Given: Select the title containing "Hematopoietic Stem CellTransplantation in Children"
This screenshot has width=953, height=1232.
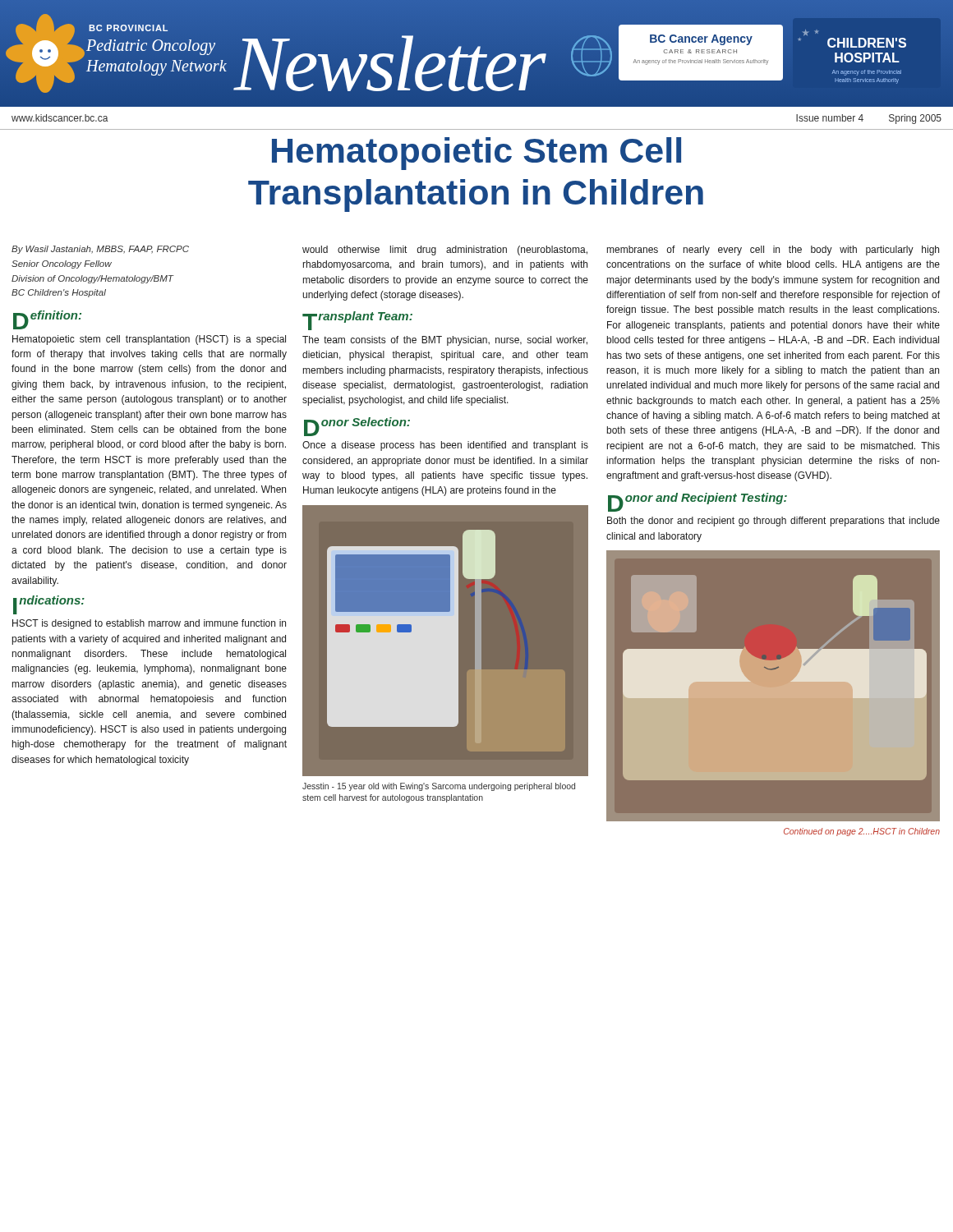Looking at the screenshot, I should click(476, 171).
